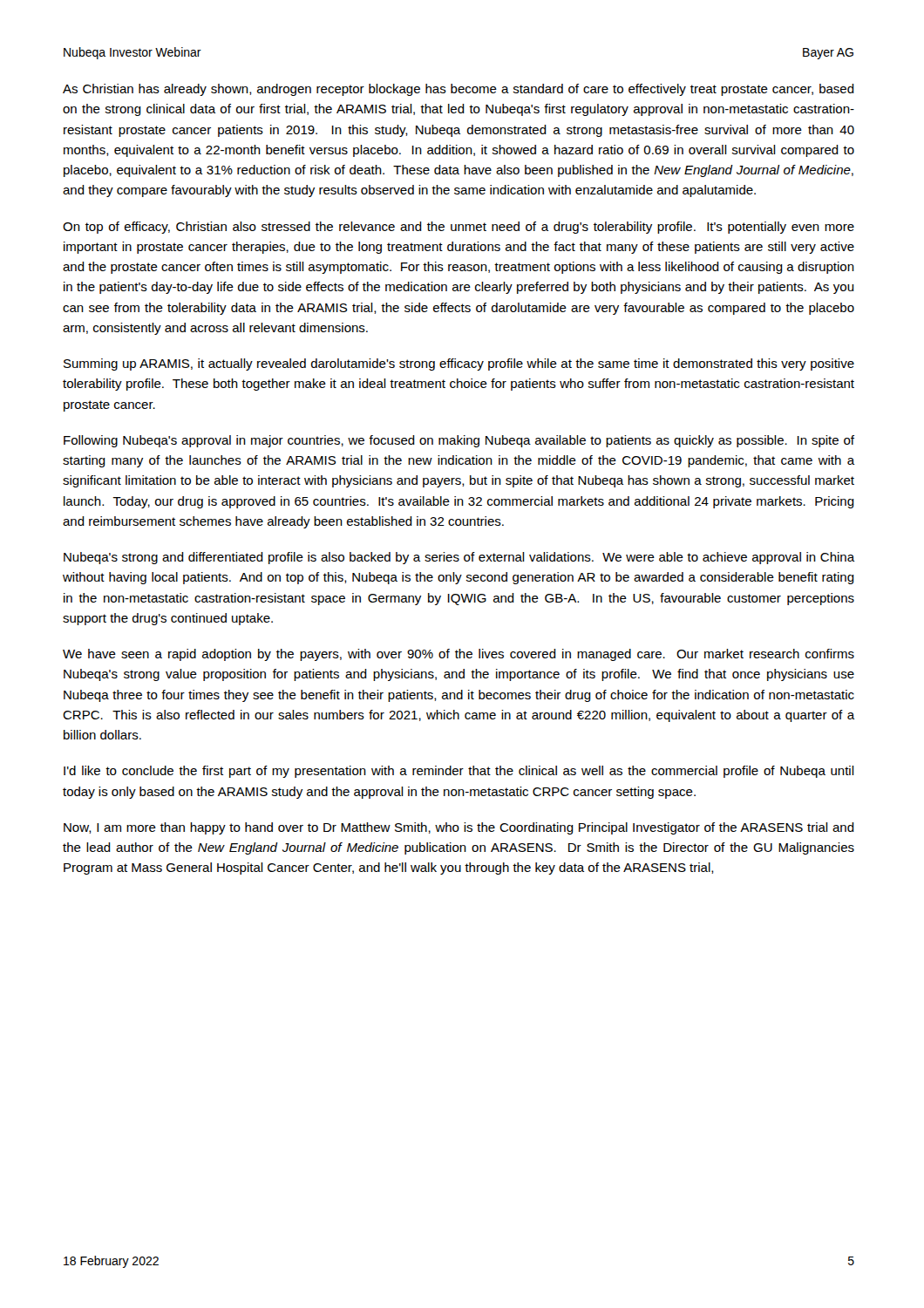The height and width of the screenshot is (1308, 924).
Task: Find the block on this page that starts "As Christian has"
Action: click(458, 139)
